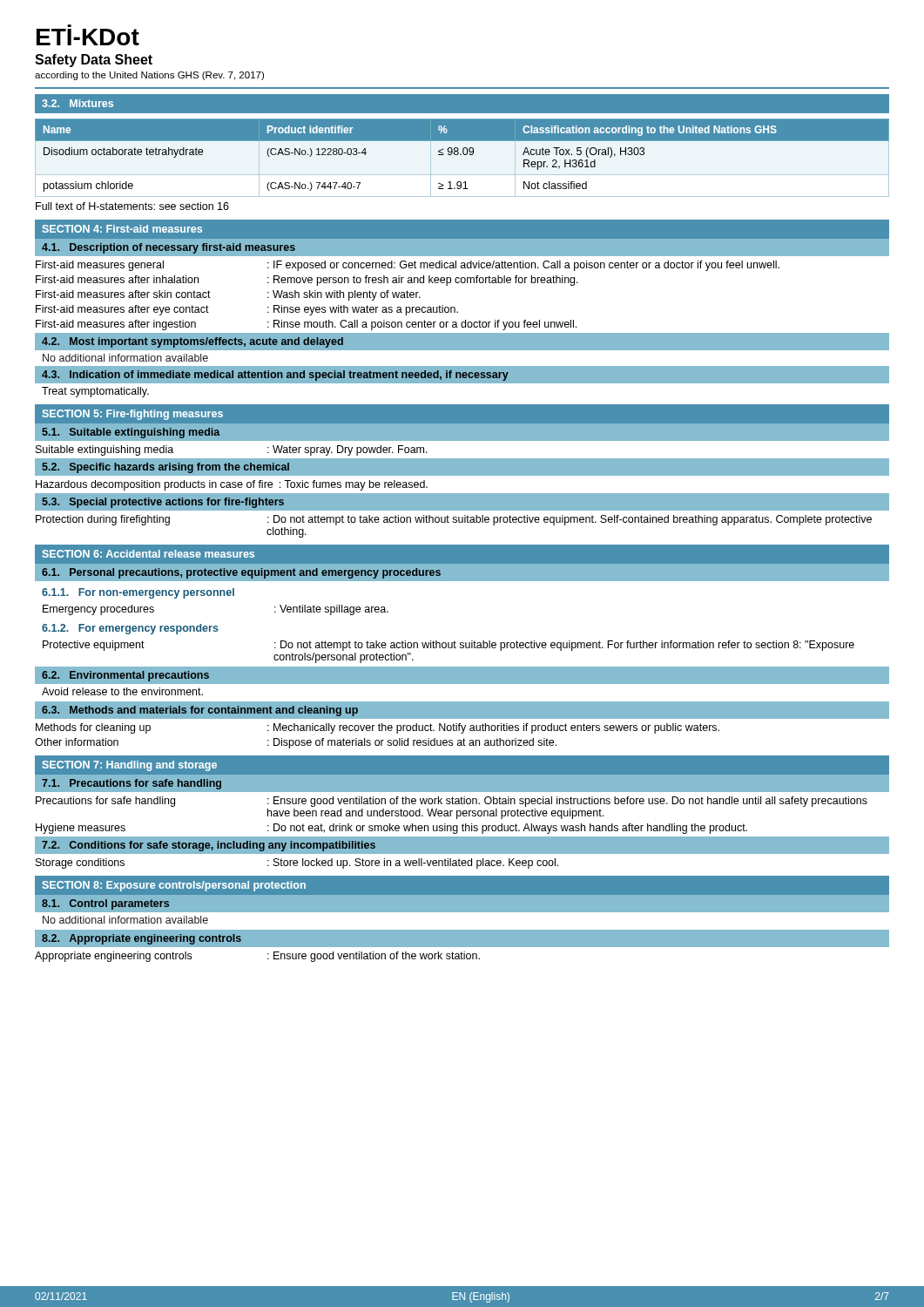
Task: Locate the section header with the text "5.1. Suitable extinguishing media"
Action: pyautogui.click(x=131, y=432)
